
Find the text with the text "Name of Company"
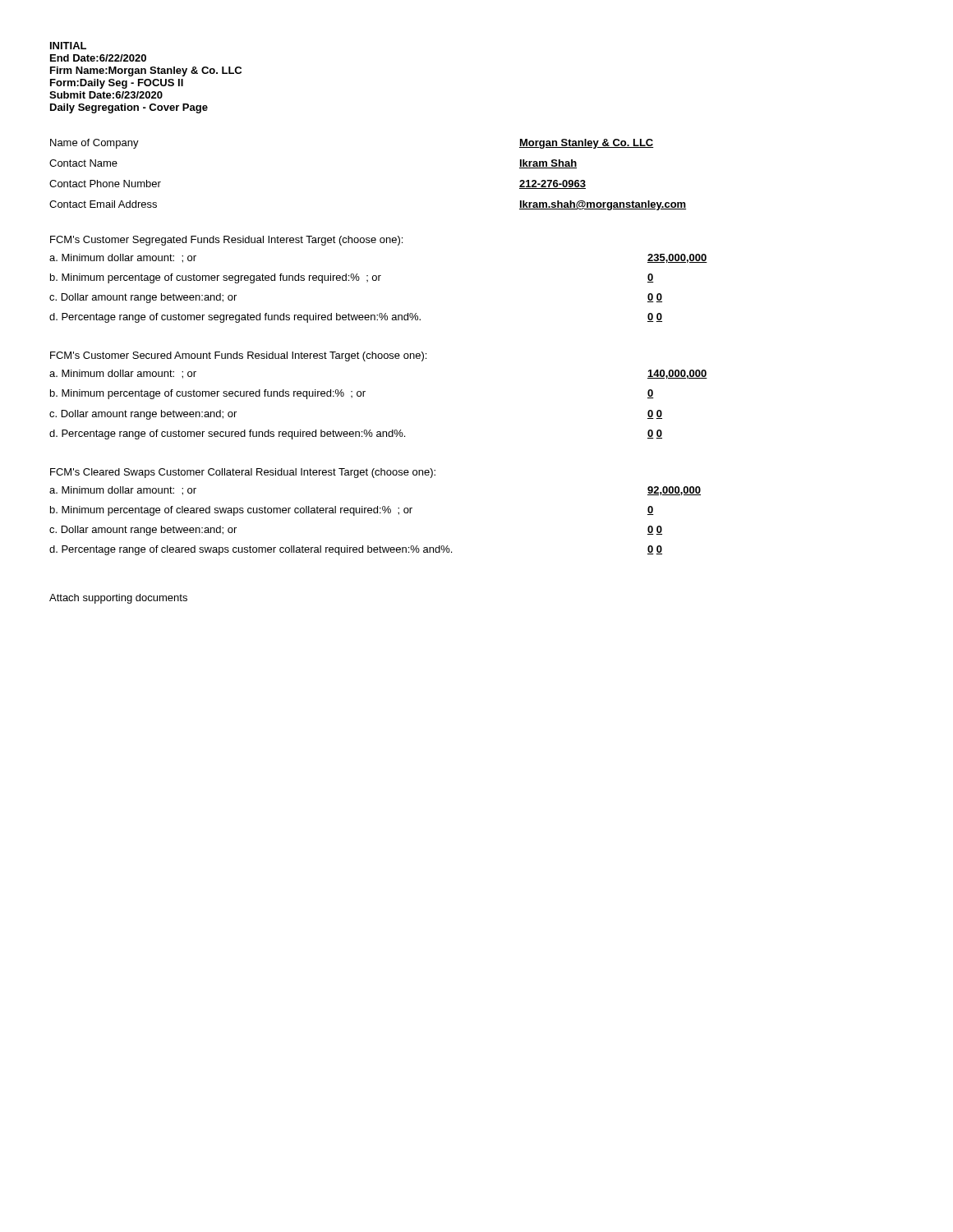tap(94, 143)
